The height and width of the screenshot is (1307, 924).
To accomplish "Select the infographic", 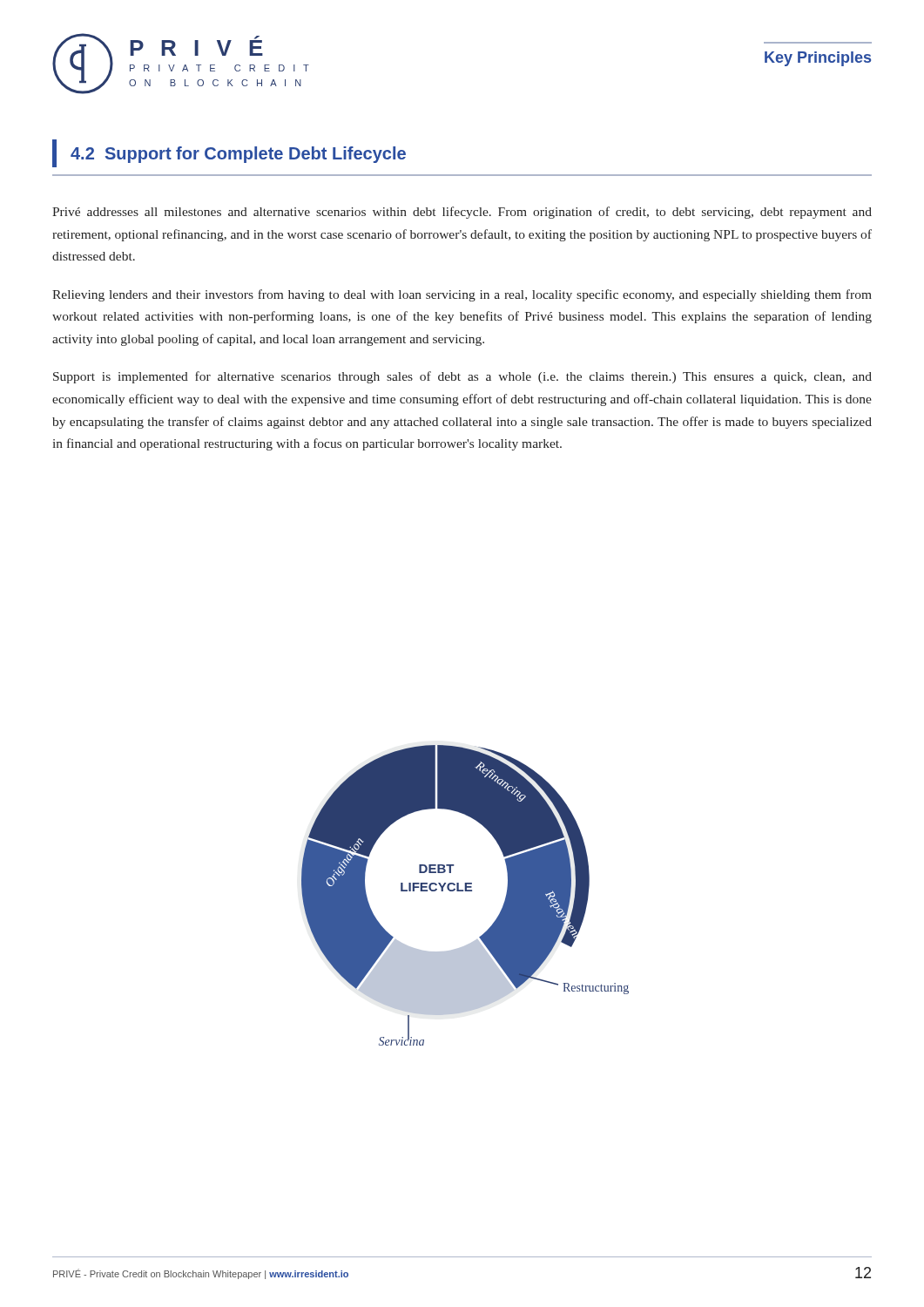I will (462, 871).
